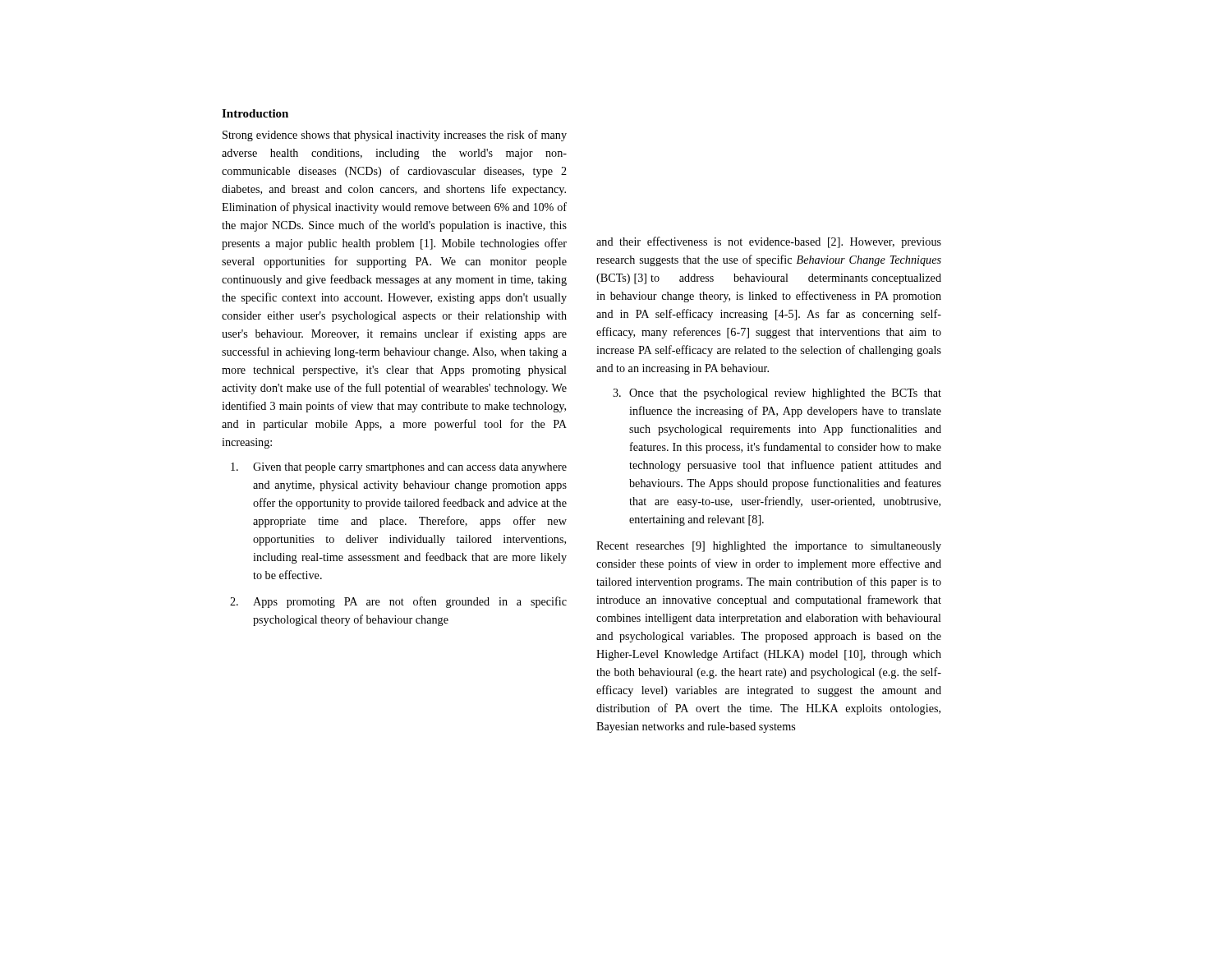Where is the passage that starts "2. Apps promoting PA are not often grounded"?

tap(394, 610)
